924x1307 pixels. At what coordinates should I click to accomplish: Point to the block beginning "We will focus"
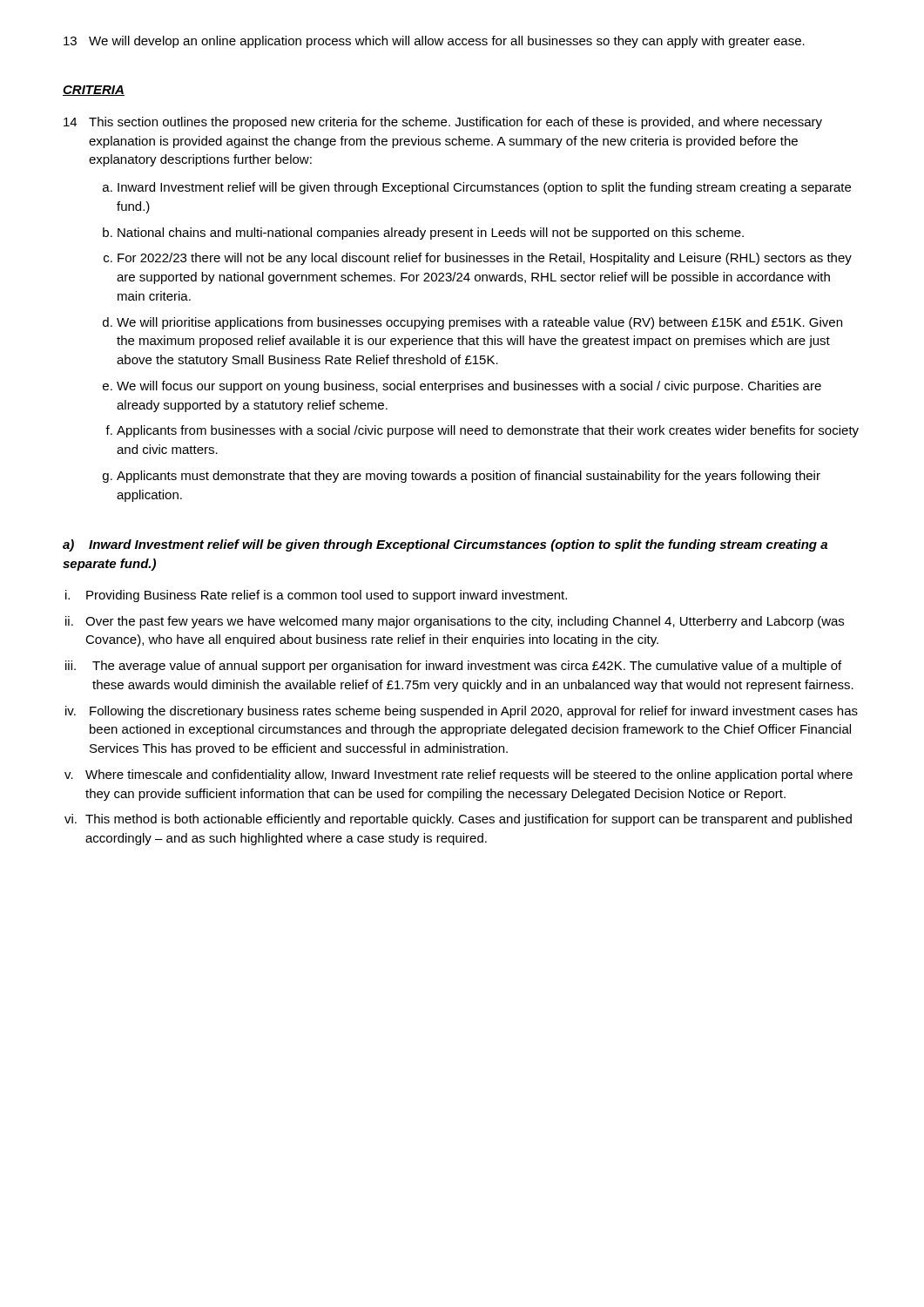click(x=469, y=395)
